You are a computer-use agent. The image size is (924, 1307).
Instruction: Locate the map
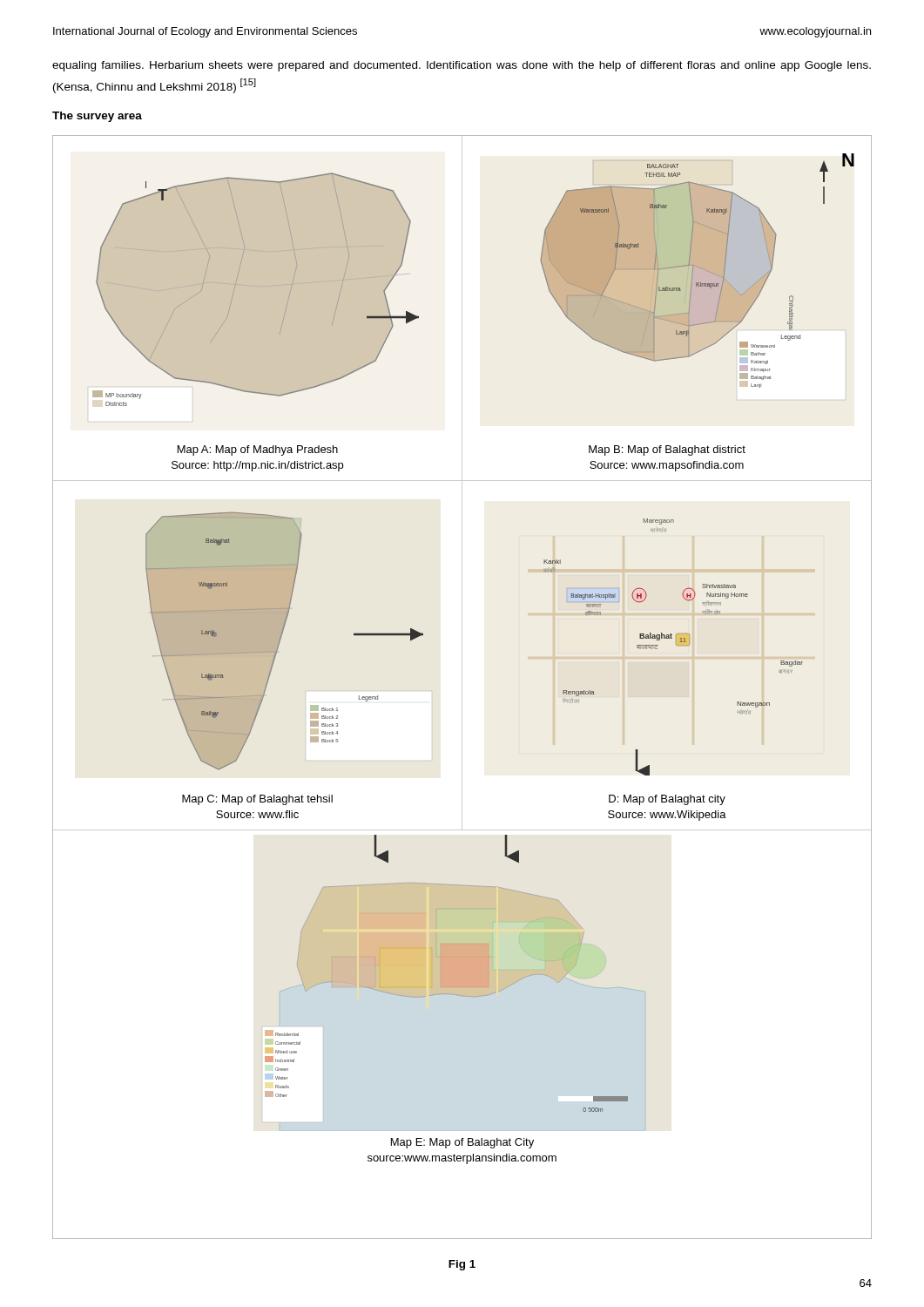(x=462, y=687)
